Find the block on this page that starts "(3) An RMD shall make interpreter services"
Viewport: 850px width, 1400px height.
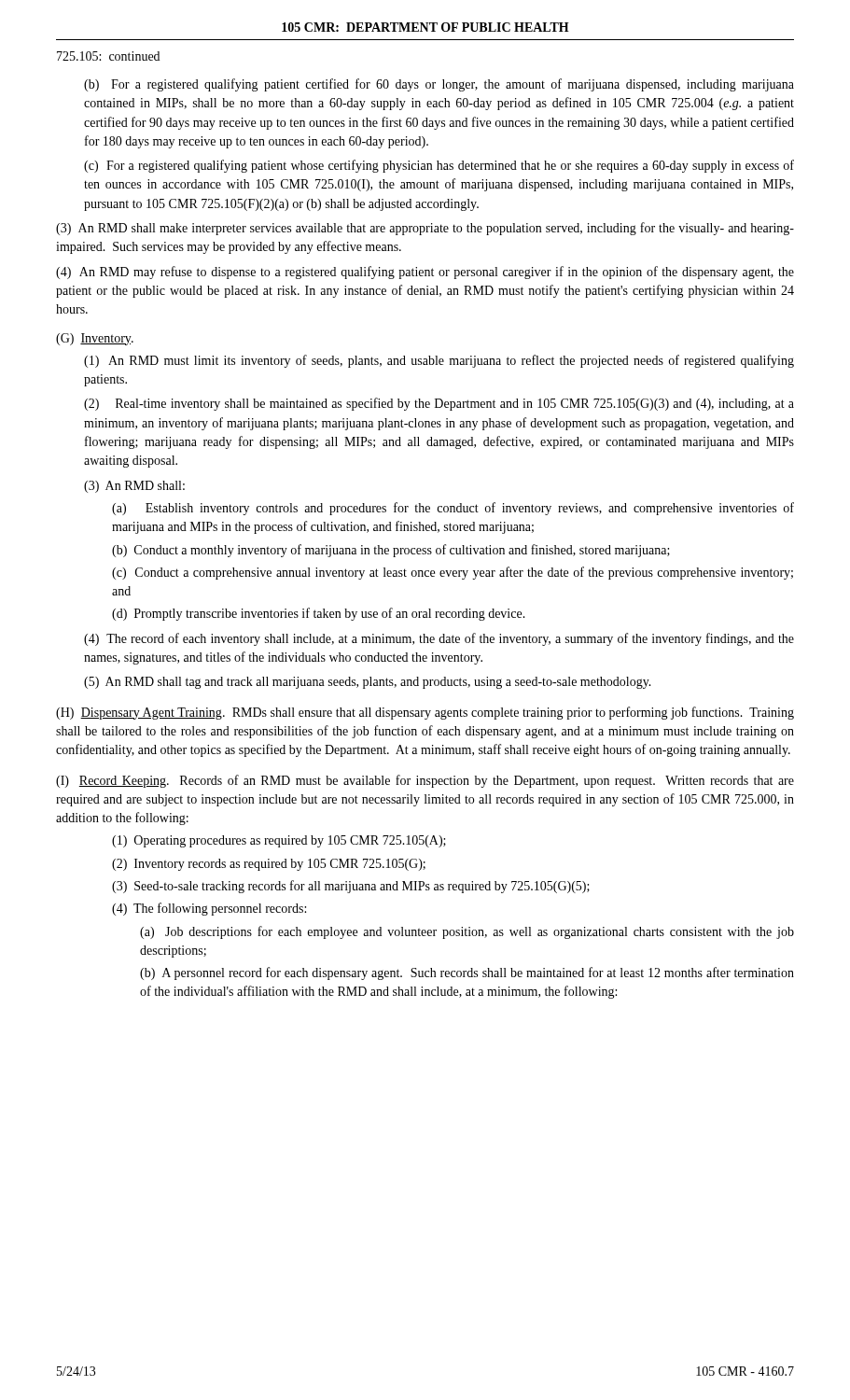click(425, 238)
